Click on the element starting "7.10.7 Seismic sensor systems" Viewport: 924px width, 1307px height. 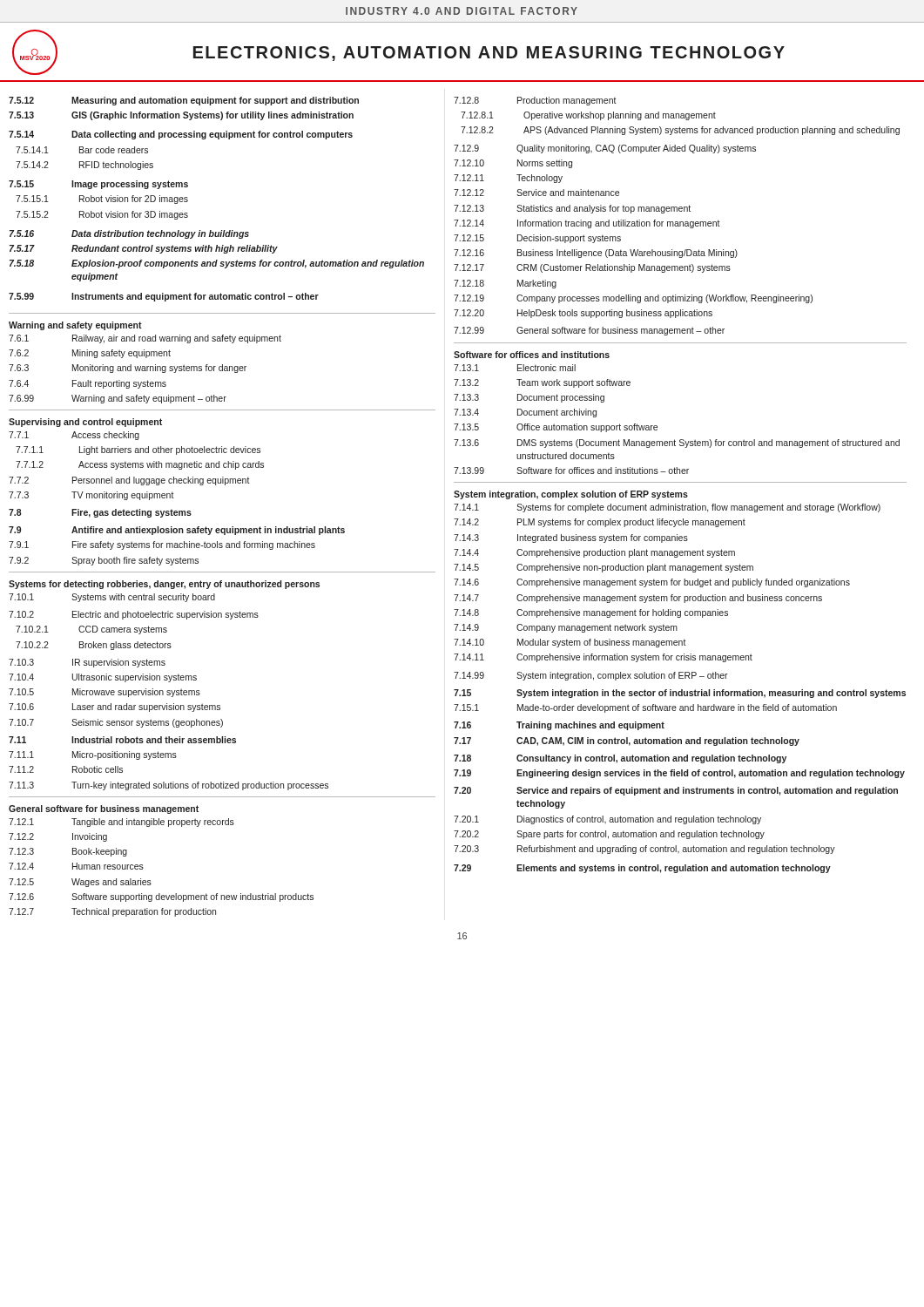(x=116, y=723)
